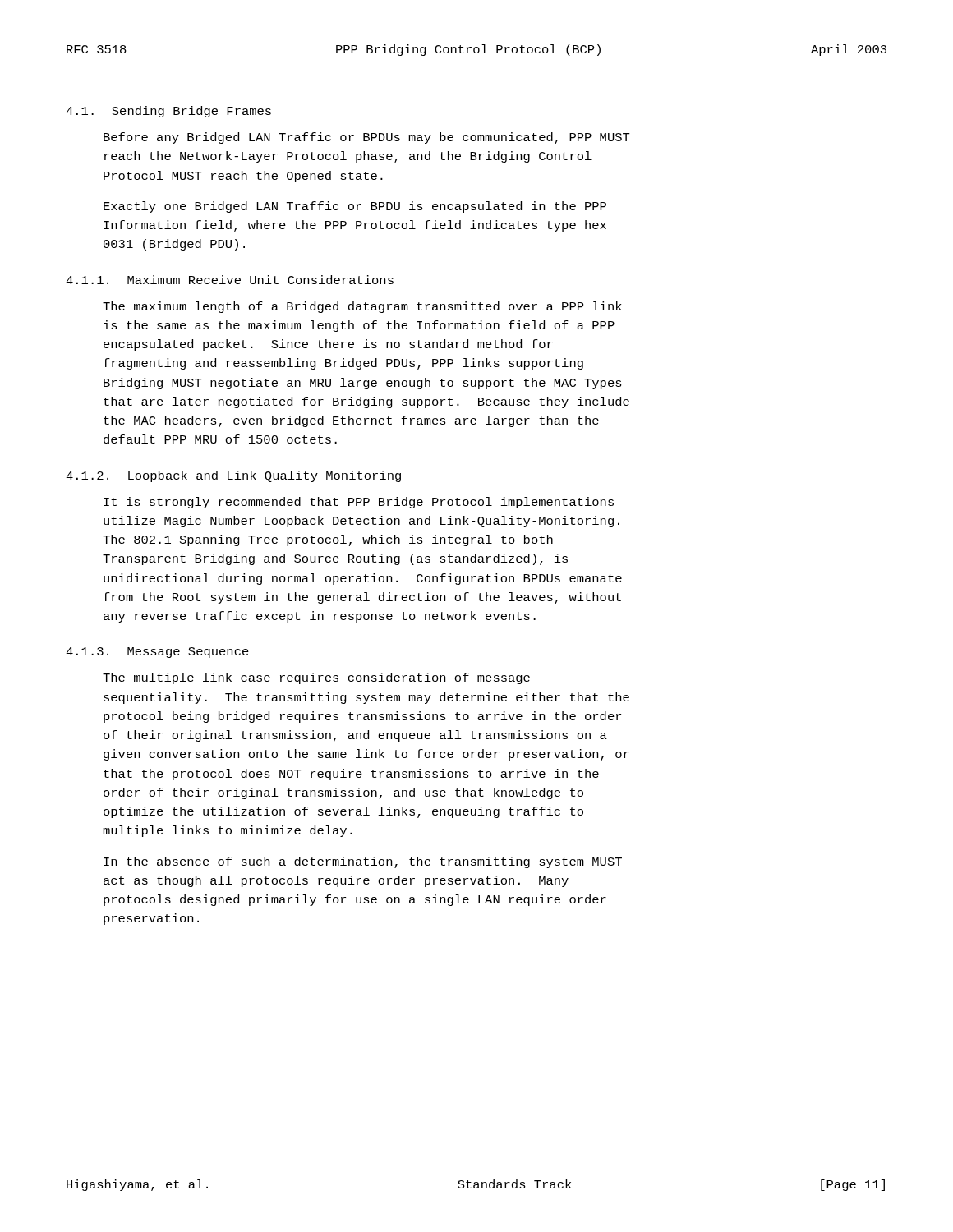This screenshot has height=1232, width=953.
Task: Find the text block that reads "In the absence of such a determination,"
Action: (x=363, y=891)
